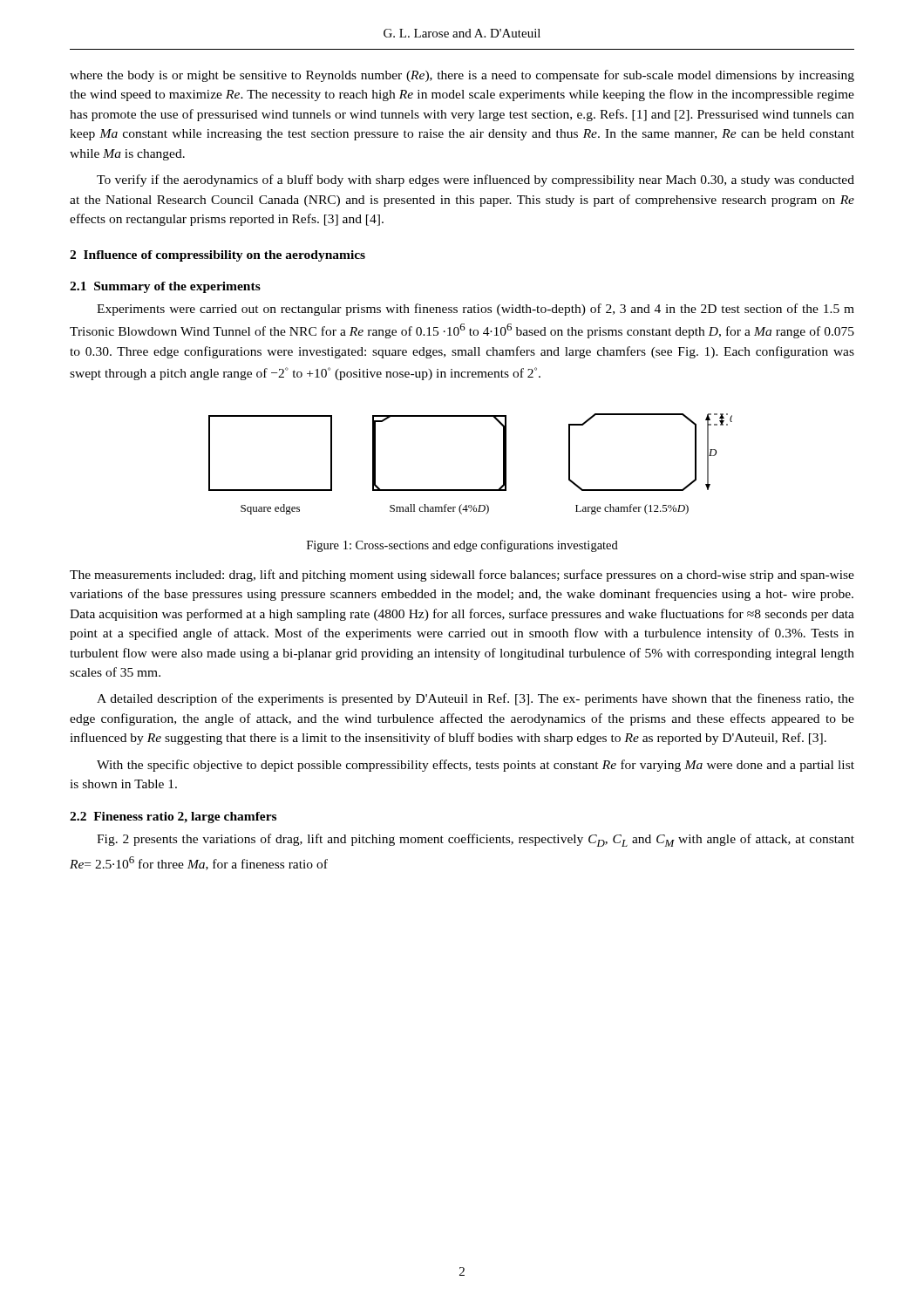Locate the text block with the text "where the body is or might"
Screen dimensions: 1308x924
click(462, 114)
